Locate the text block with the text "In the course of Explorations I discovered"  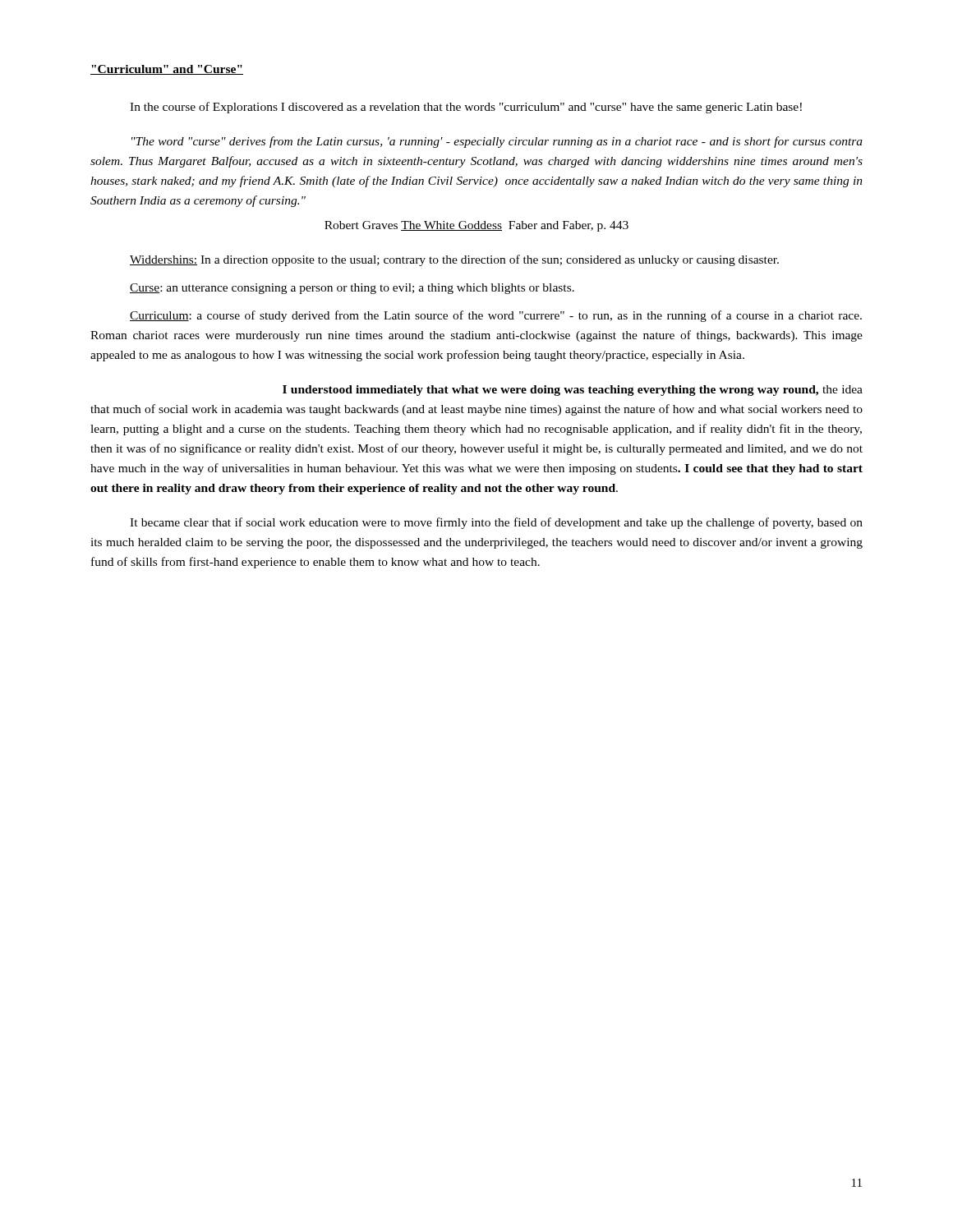[466, 106]
